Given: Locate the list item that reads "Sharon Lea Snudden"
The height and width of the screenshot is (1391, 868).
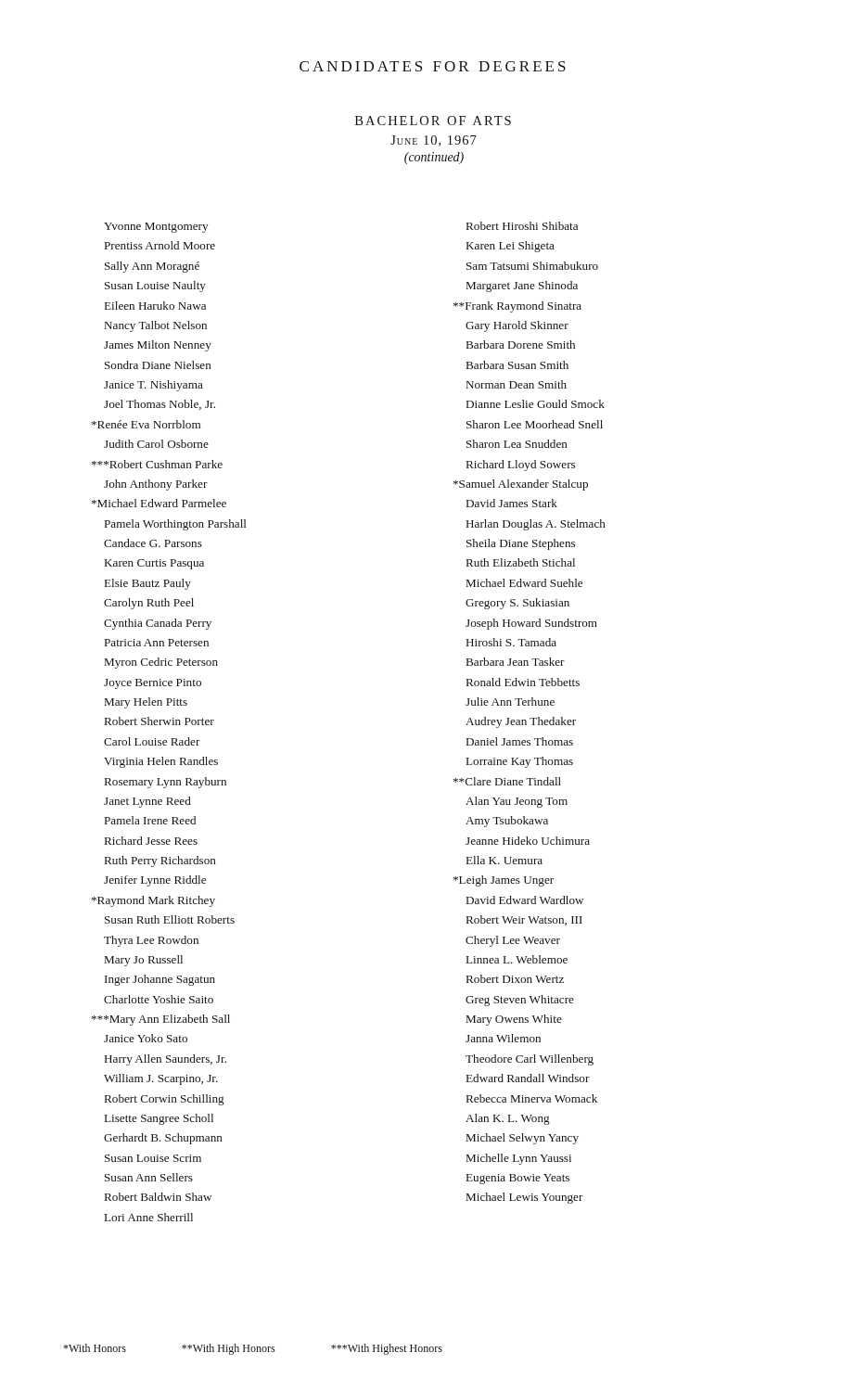Looking at the screenshot, I should (x=516, y=444).
